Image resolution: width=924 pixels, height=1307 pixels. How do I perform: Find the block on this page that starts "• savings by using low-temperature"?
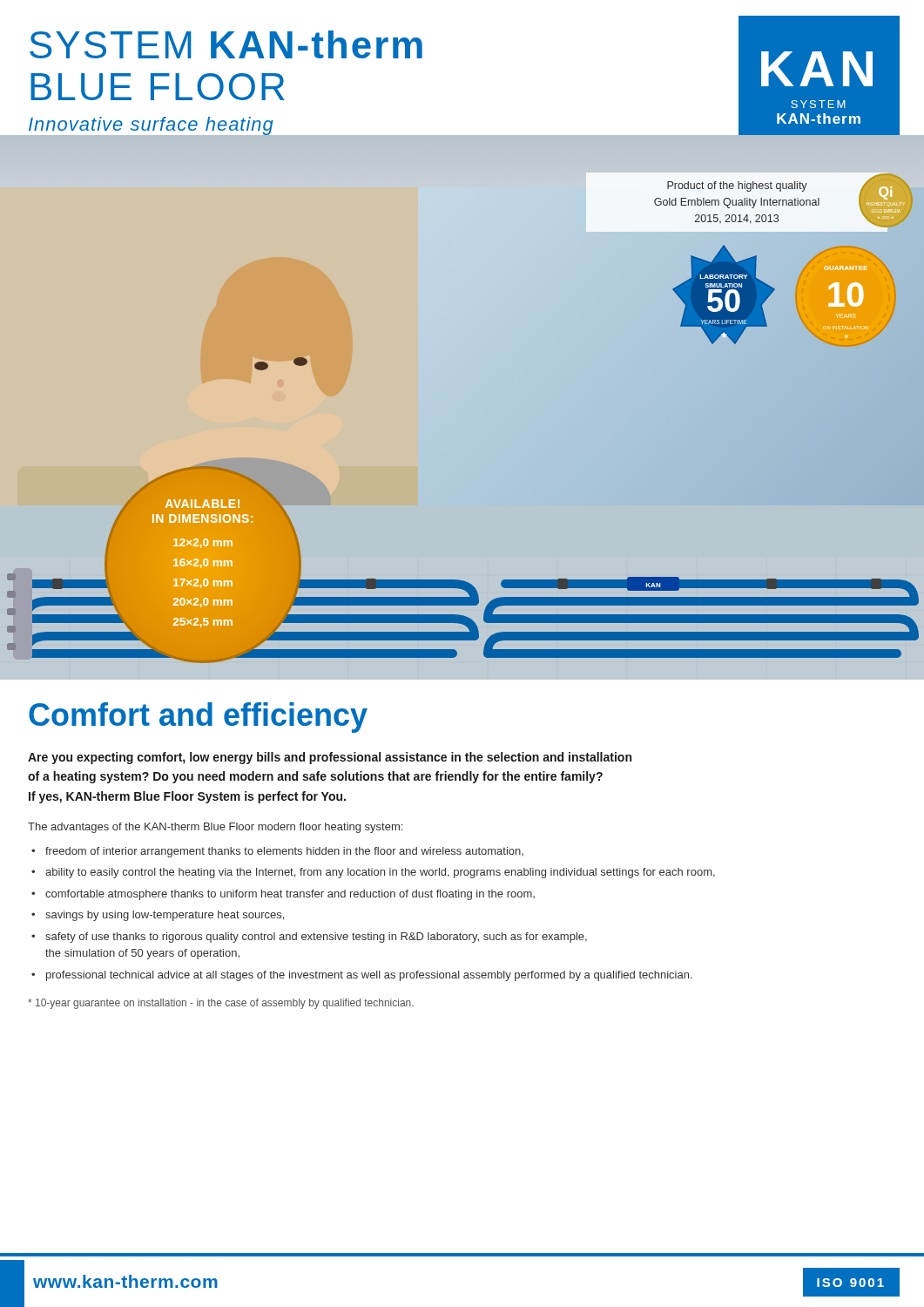click(158, 915)
